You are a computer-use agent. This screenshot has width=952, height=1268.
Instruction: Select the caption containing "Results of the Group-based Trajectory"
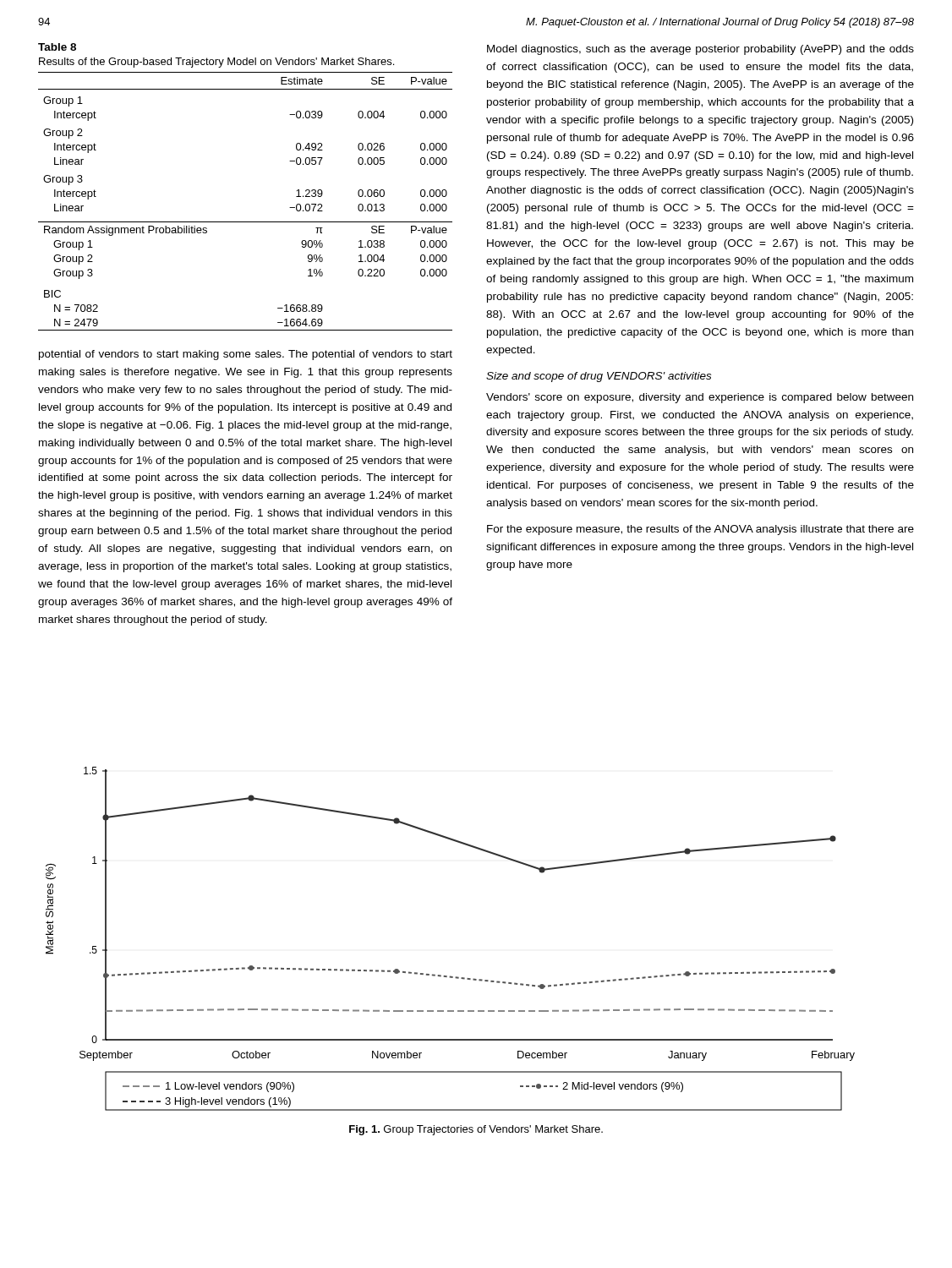[x=217, y=61]
